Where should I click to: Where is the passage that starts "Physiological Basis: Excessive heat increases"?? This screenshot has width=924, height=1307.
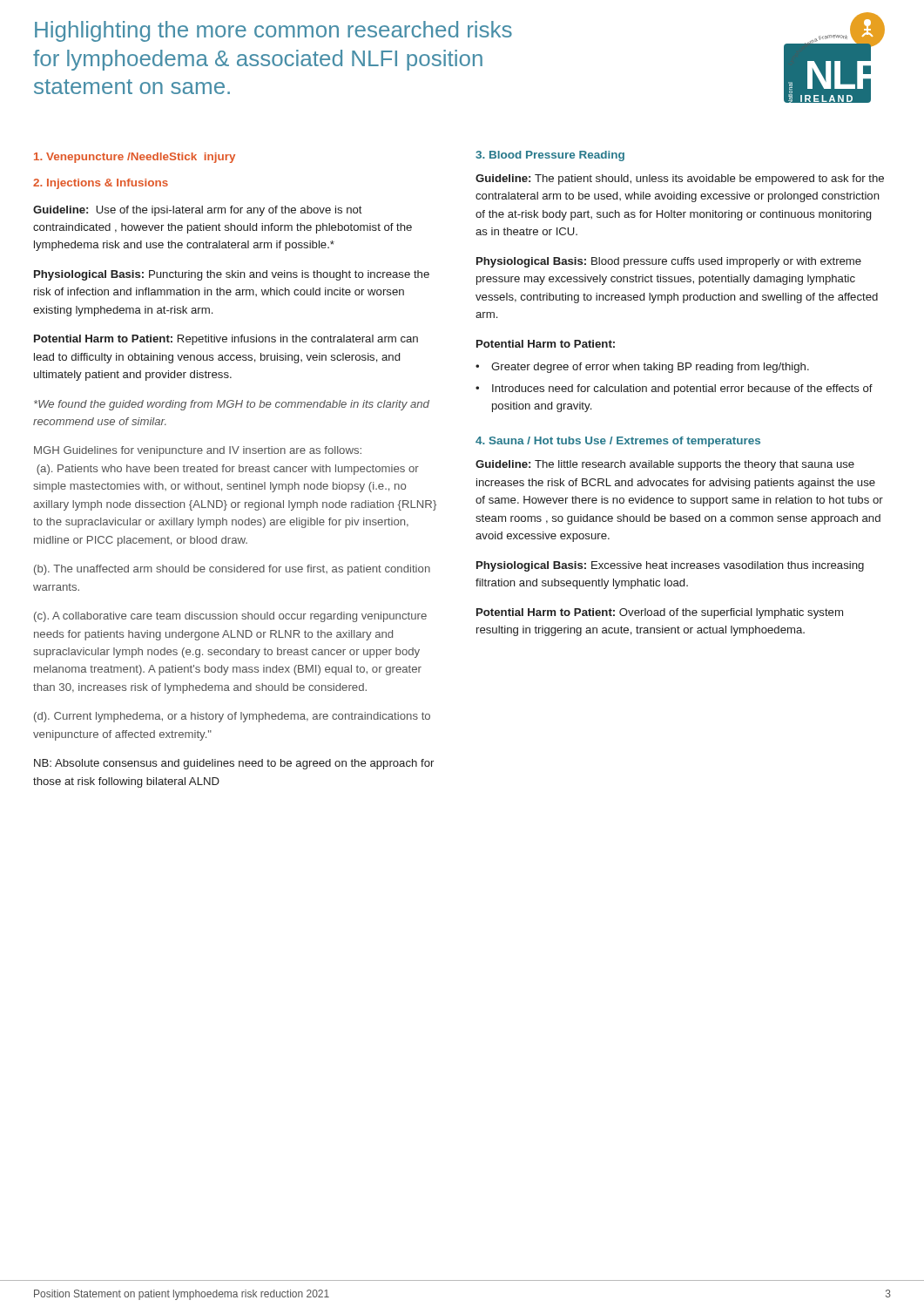click(670, 574)
